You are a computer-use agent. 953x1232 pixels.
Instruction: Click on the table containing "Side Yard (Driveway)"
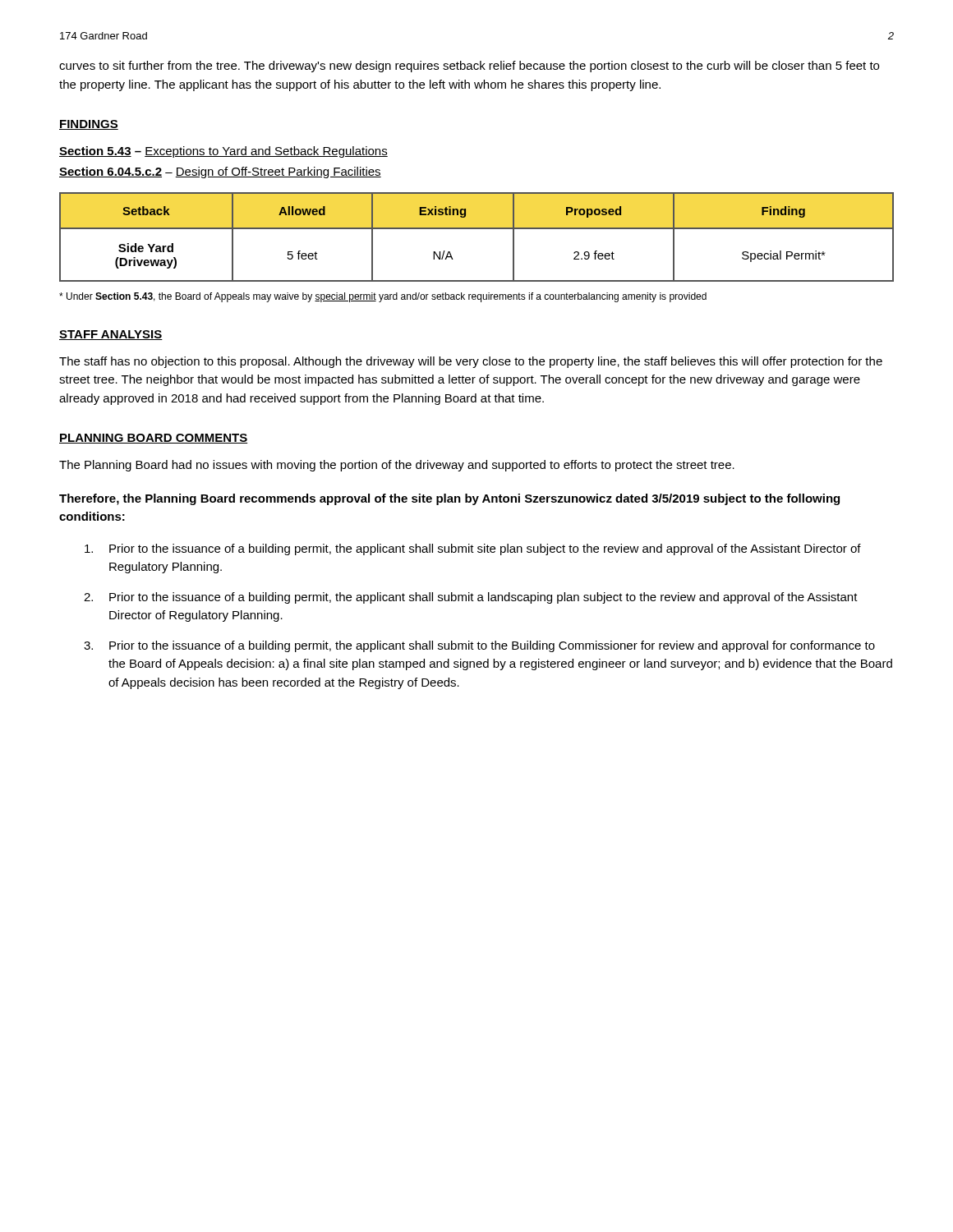pyautogui.click(x=476, y=237)
